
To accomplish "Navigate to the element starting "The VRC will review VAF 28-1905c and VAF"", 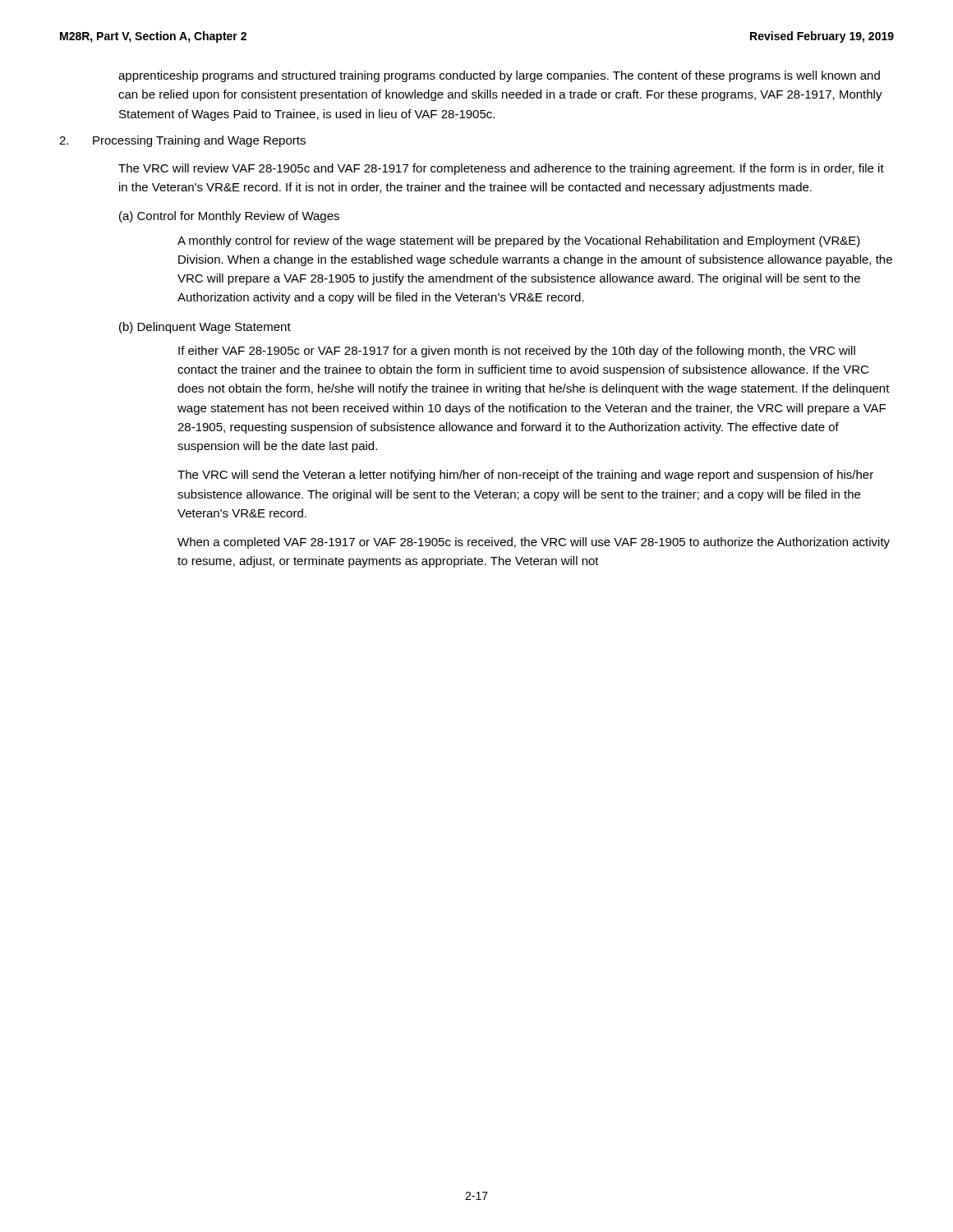I will (x=506, y=177).
